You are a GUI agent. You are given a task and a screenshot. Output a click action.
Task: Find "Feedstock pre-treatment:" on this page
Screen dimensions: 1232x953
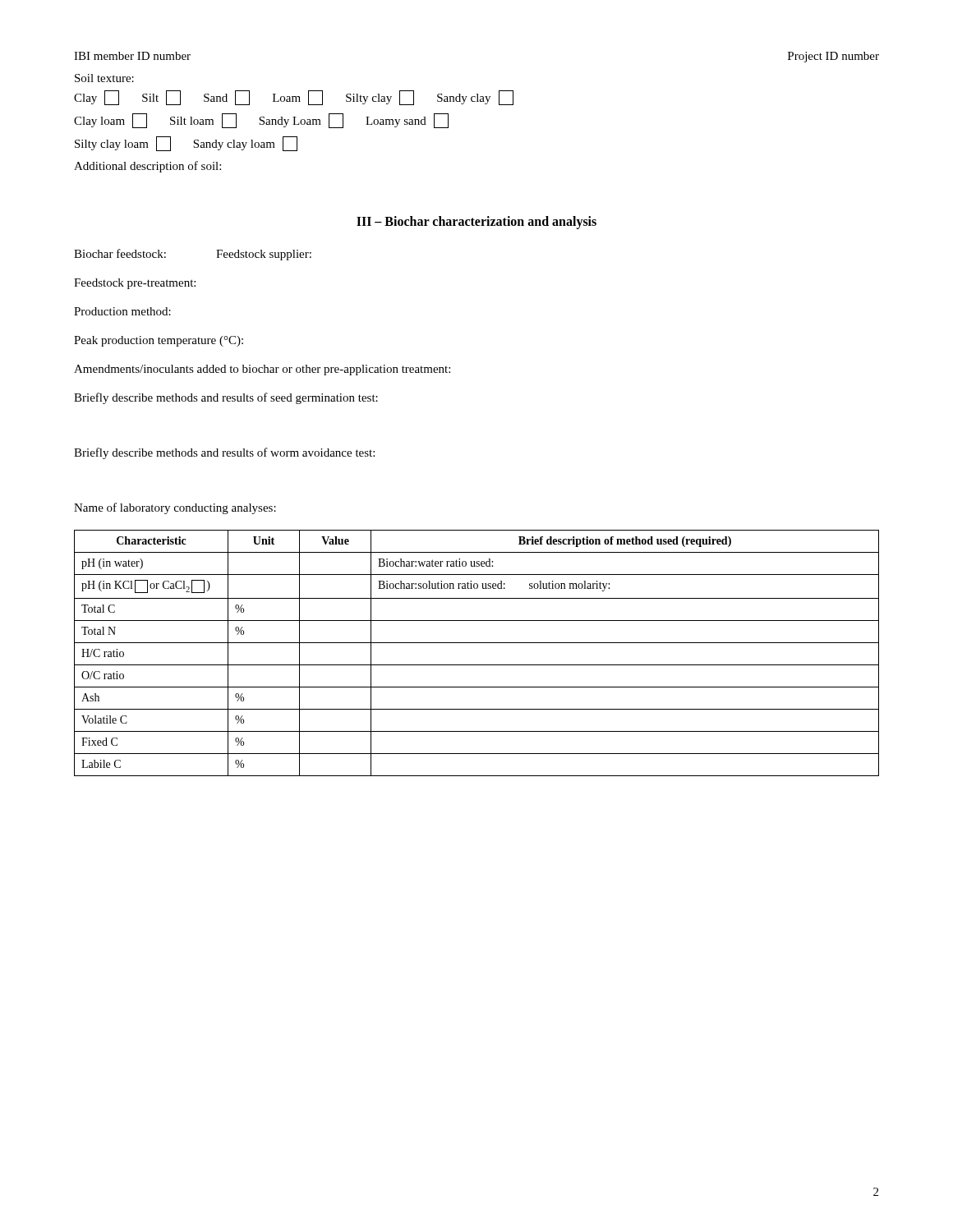[135, 283]
